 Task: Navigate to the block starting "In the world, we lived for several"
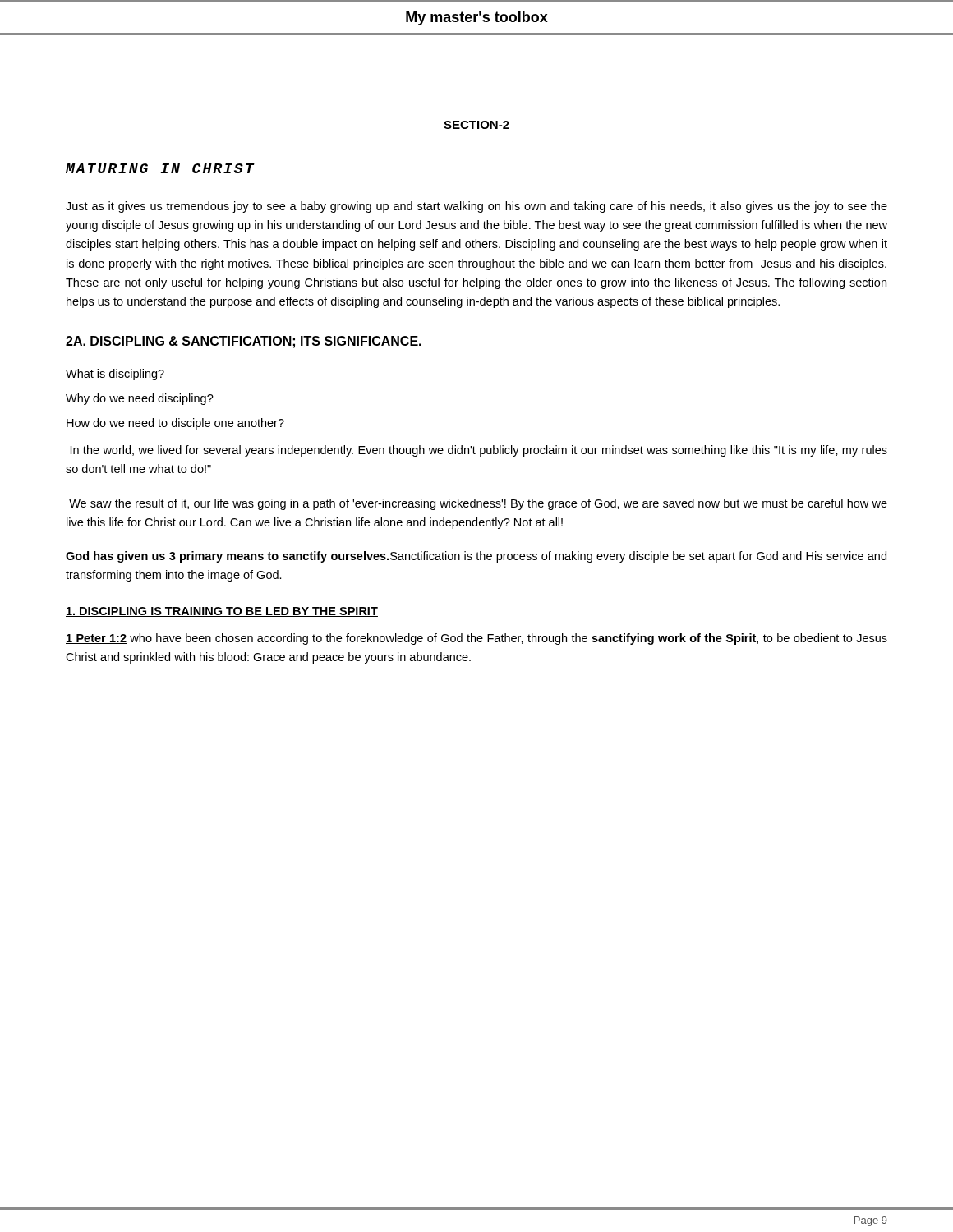[476, 460]
